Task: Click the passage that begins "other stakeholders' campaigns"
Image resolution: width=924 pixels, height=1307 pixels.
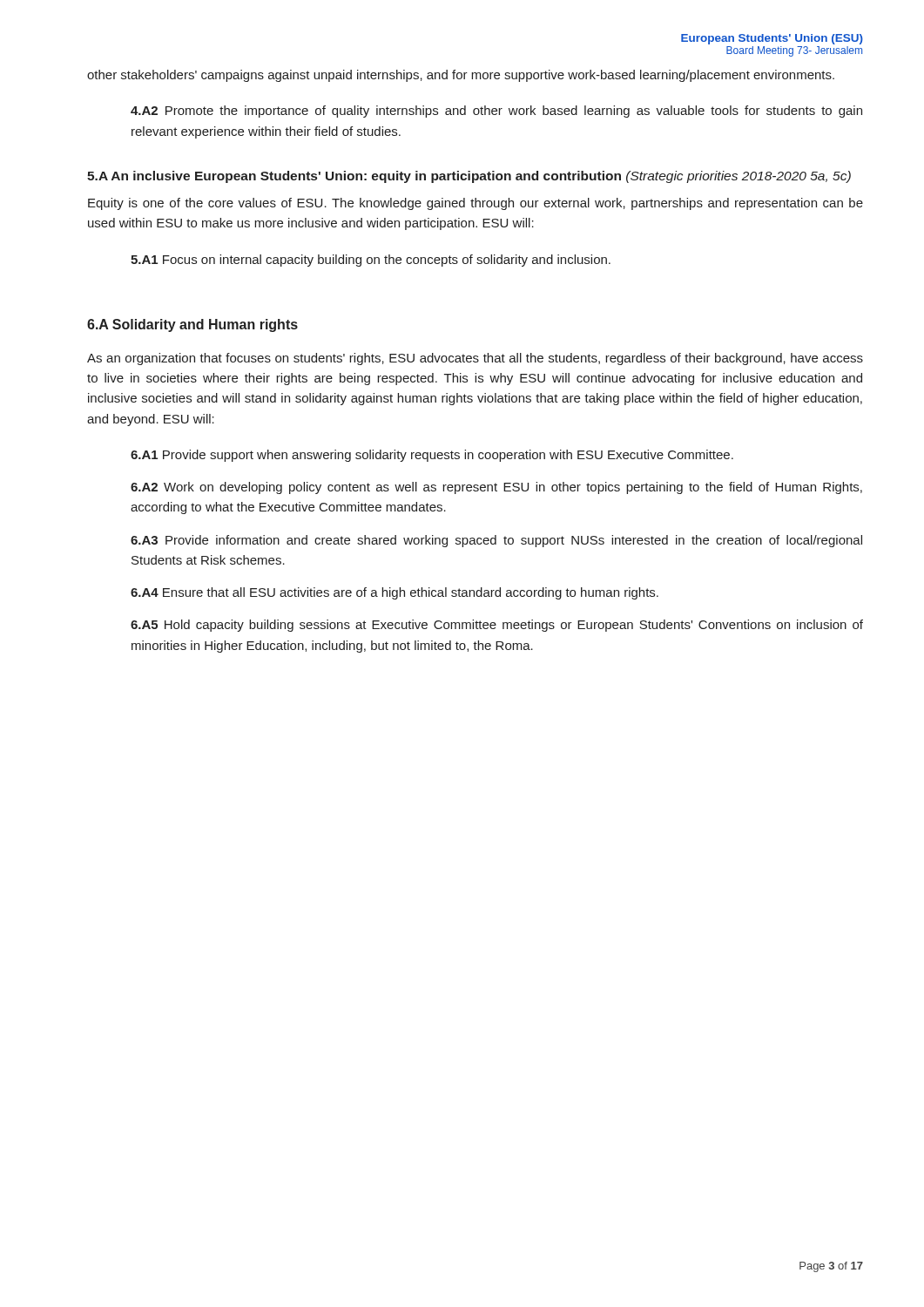Action: pyautogui.click(x=461, y=74)
